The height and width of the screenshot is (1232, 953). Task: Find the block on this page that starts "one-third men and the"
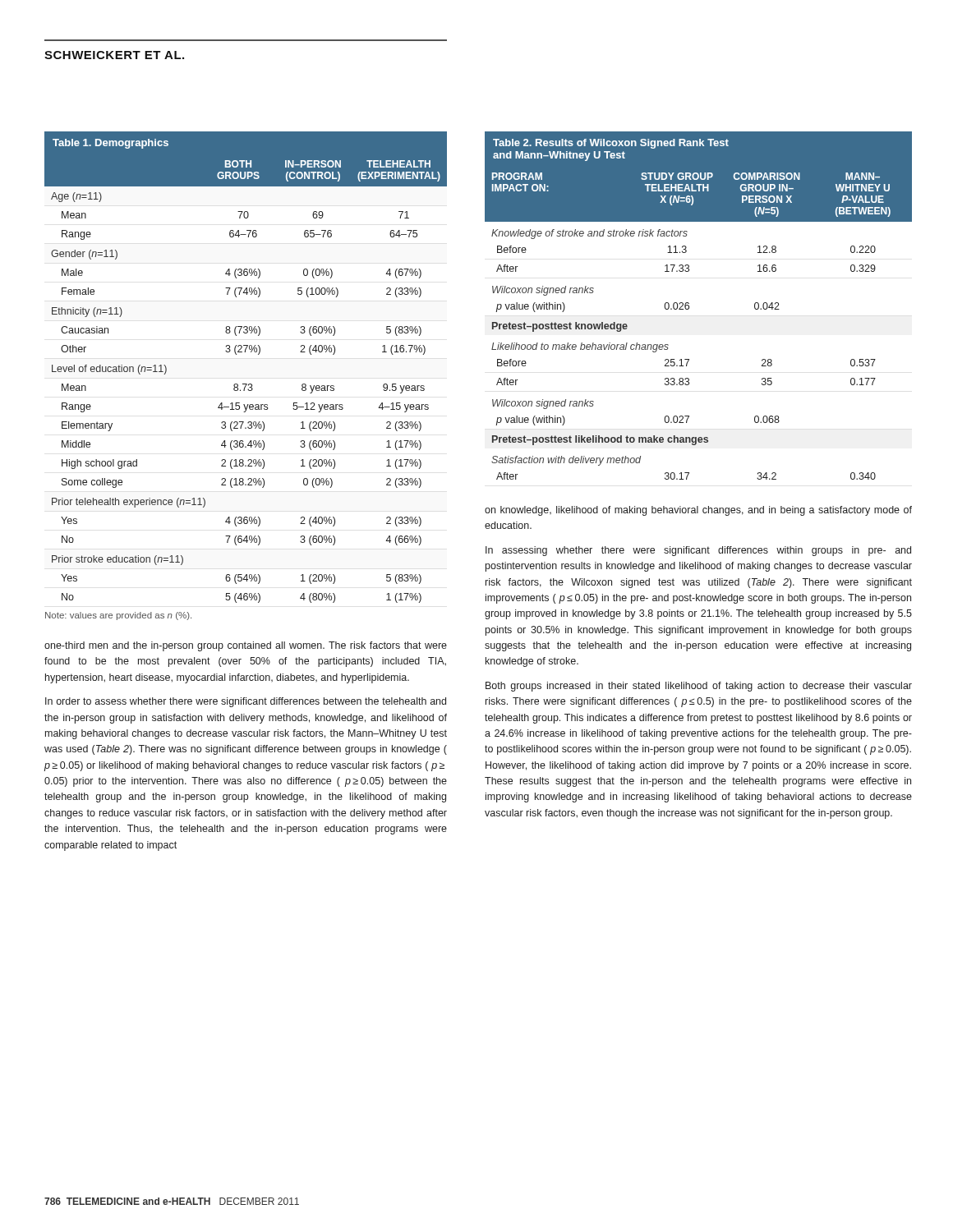[246, 661]
